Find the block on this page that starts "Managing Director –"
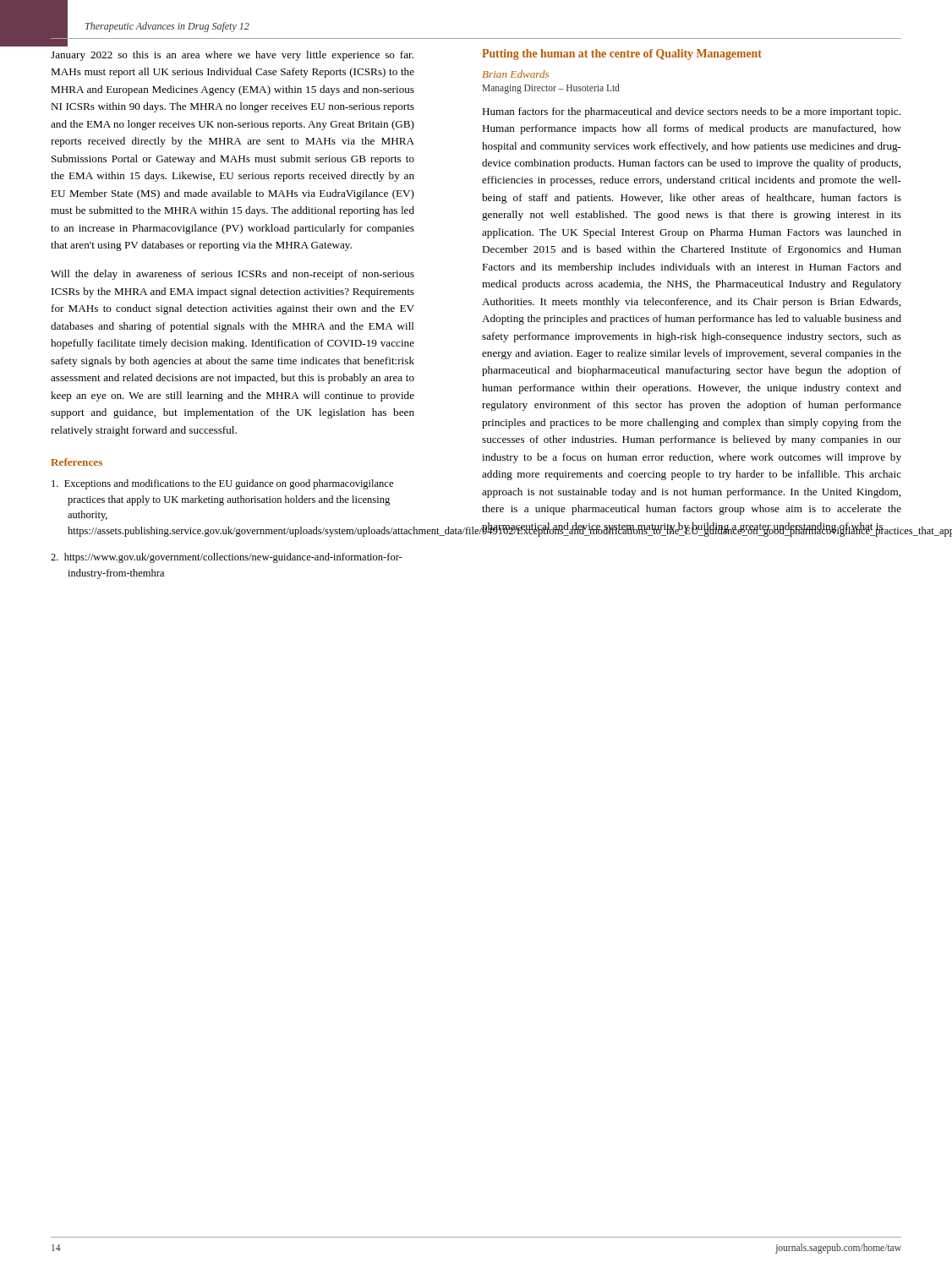Screen dimensions: 1268x952 pyautogui.click(x=551, y=88)
